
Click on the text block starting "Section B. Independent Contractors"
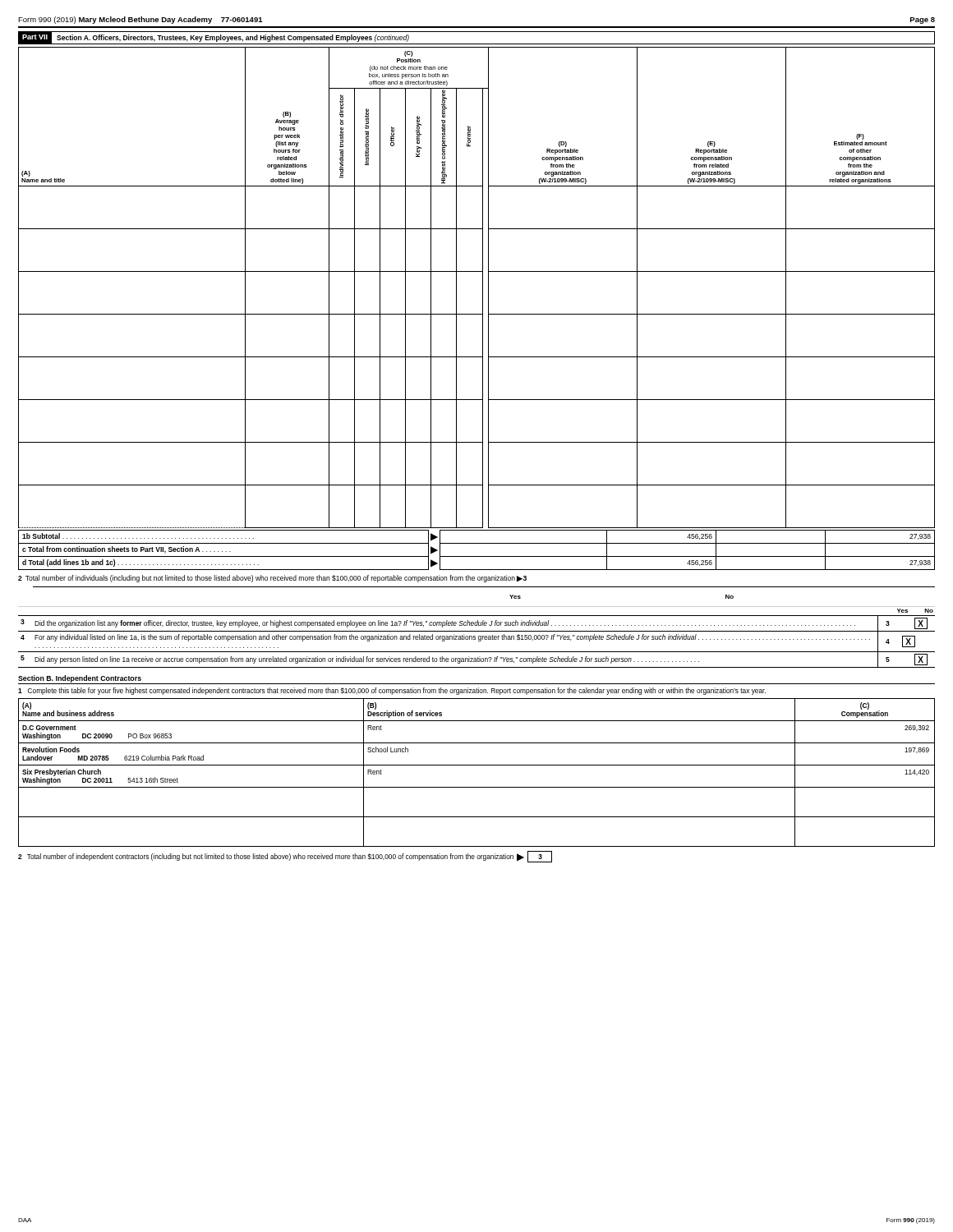(x=80, y=679)
